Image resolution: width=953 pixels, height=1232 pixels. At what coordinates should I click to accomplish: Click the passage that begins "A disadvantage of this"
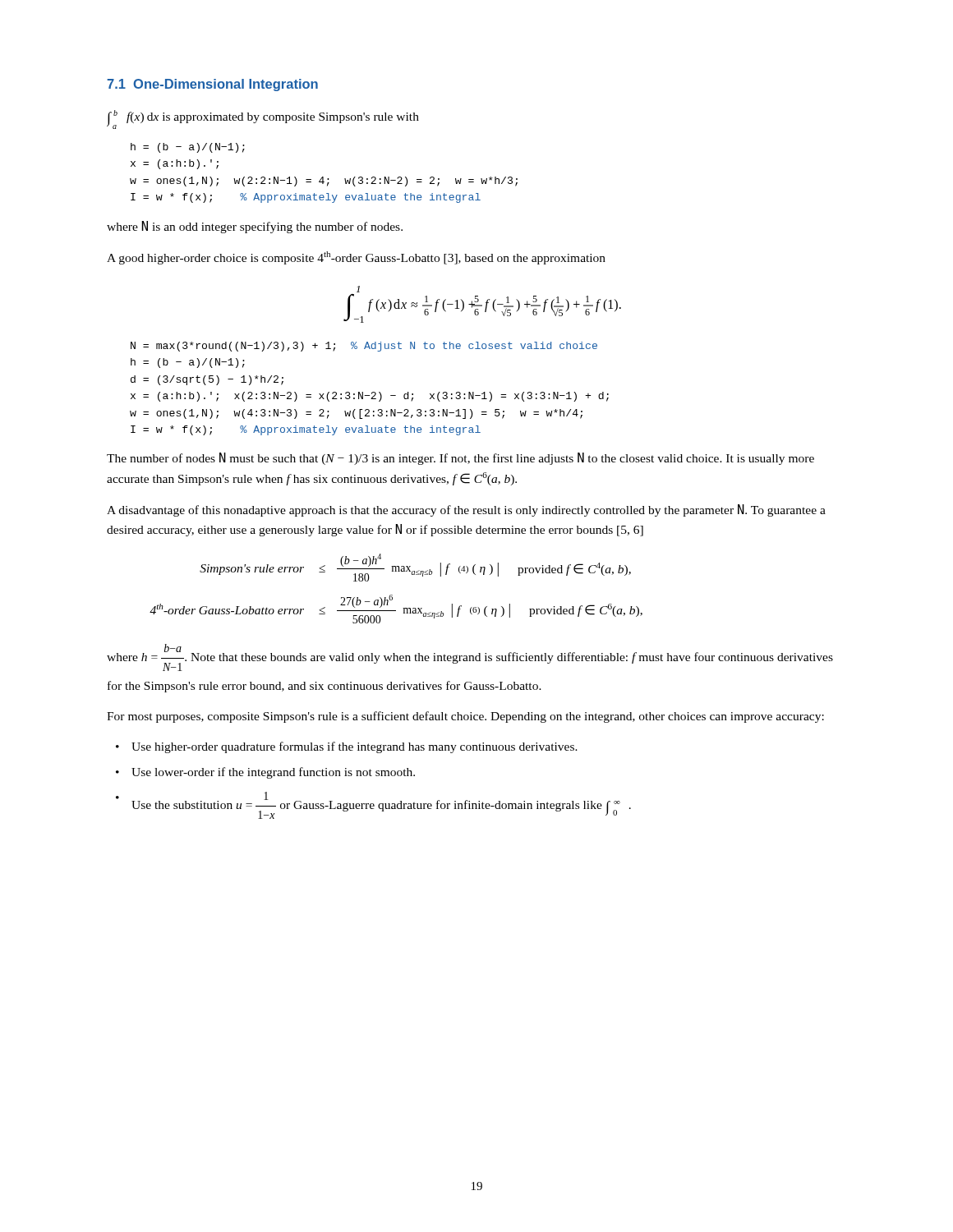(466, 520)
